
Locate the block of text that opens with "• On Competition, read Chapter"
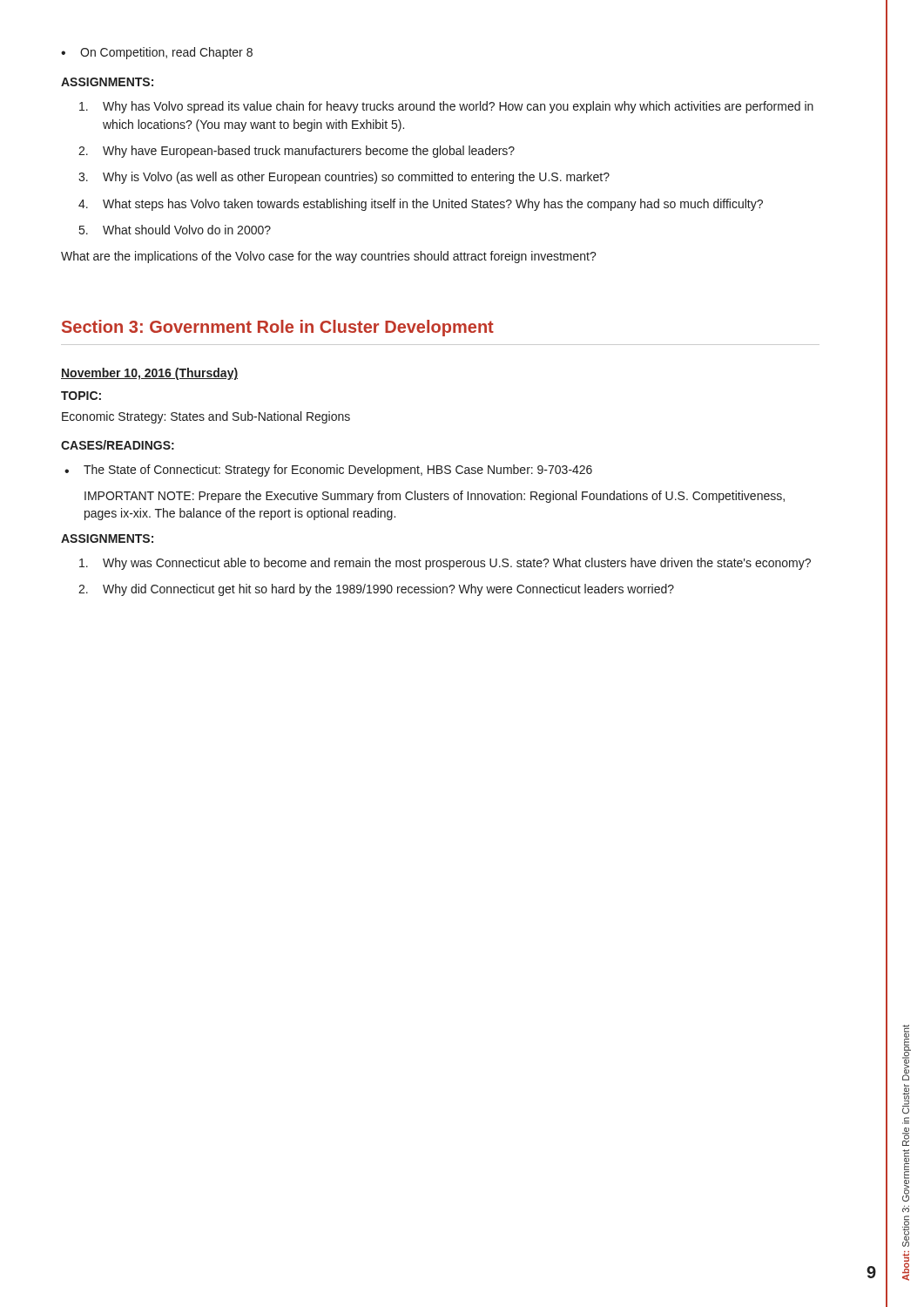coord(157,53)
